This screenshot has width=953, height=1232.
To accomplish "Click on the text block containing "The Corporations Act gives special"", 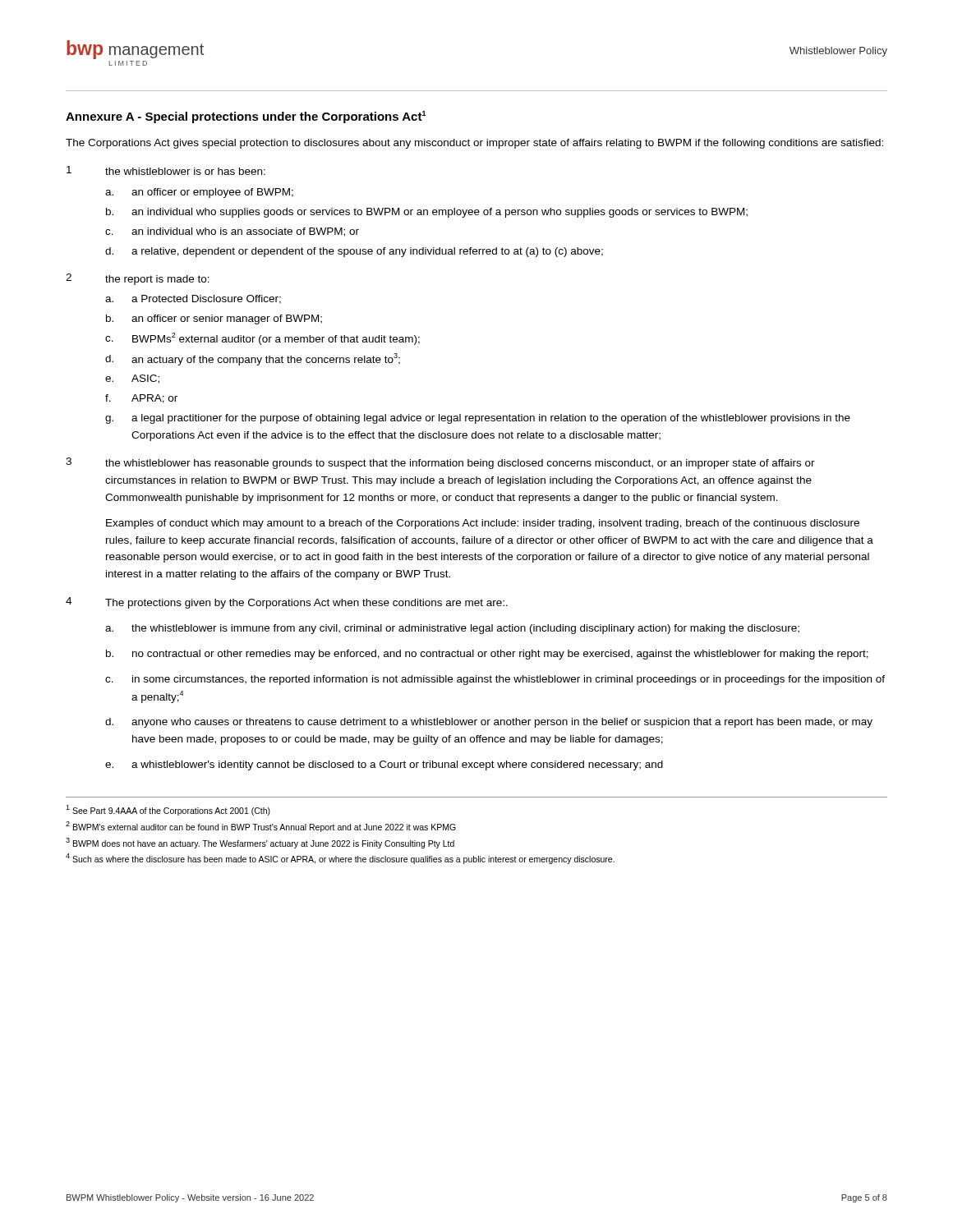I will point(475,143).
